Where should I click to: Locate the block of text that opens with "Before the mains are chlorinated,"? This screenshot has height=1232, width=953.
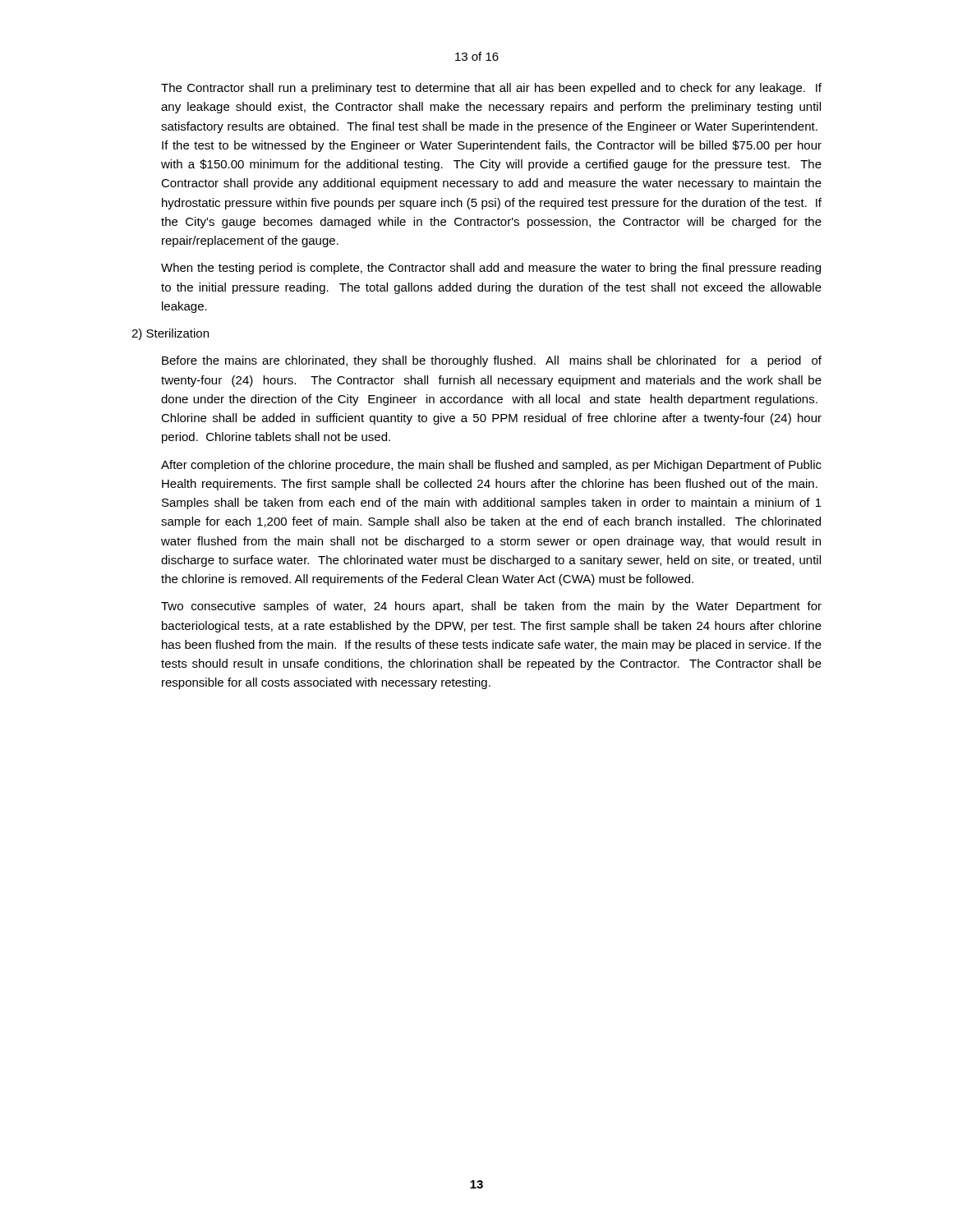pos(491,399)
